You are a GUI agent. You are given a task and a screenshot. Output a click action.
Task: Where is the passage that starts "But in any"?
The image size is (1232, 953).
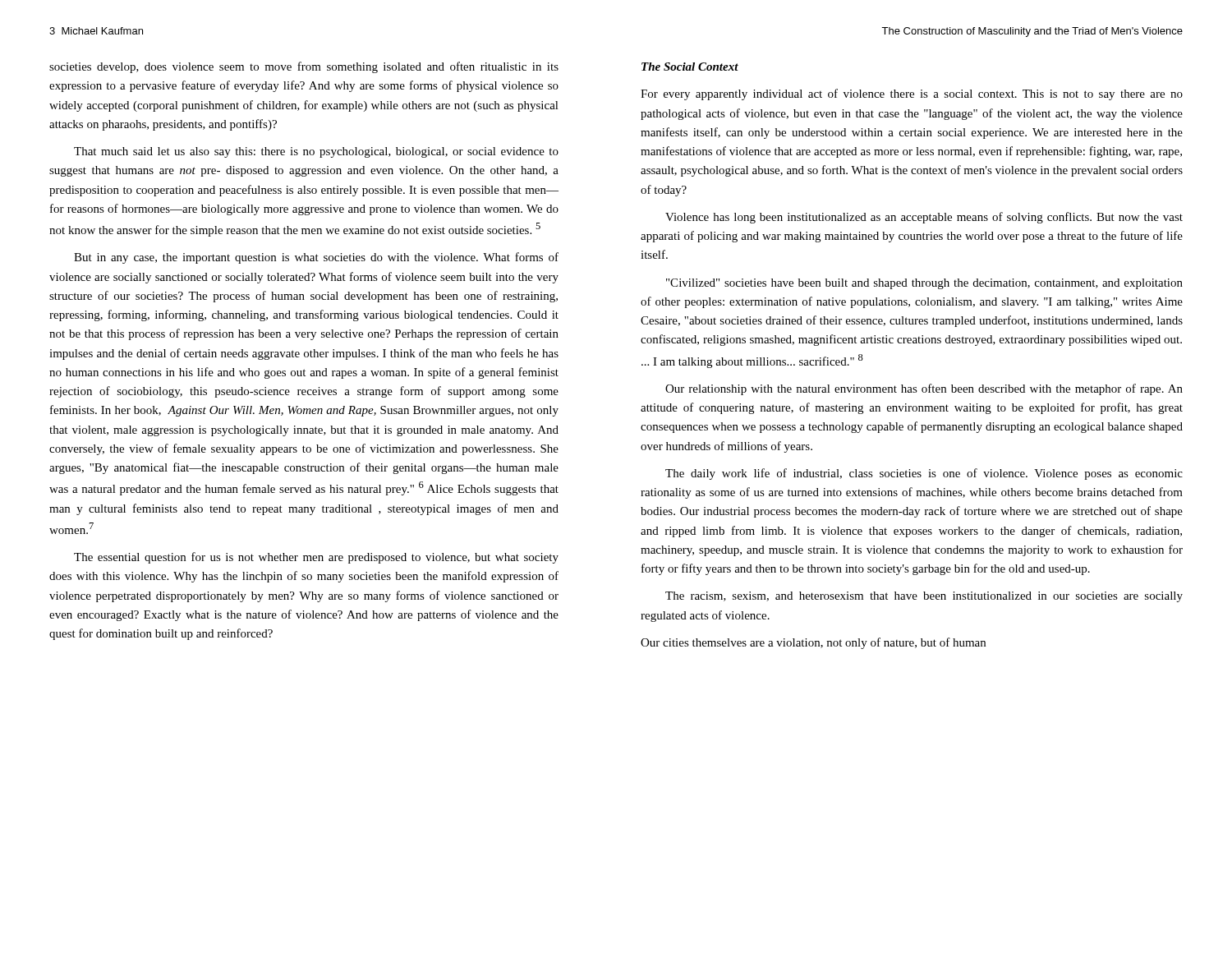pos(304,394)
